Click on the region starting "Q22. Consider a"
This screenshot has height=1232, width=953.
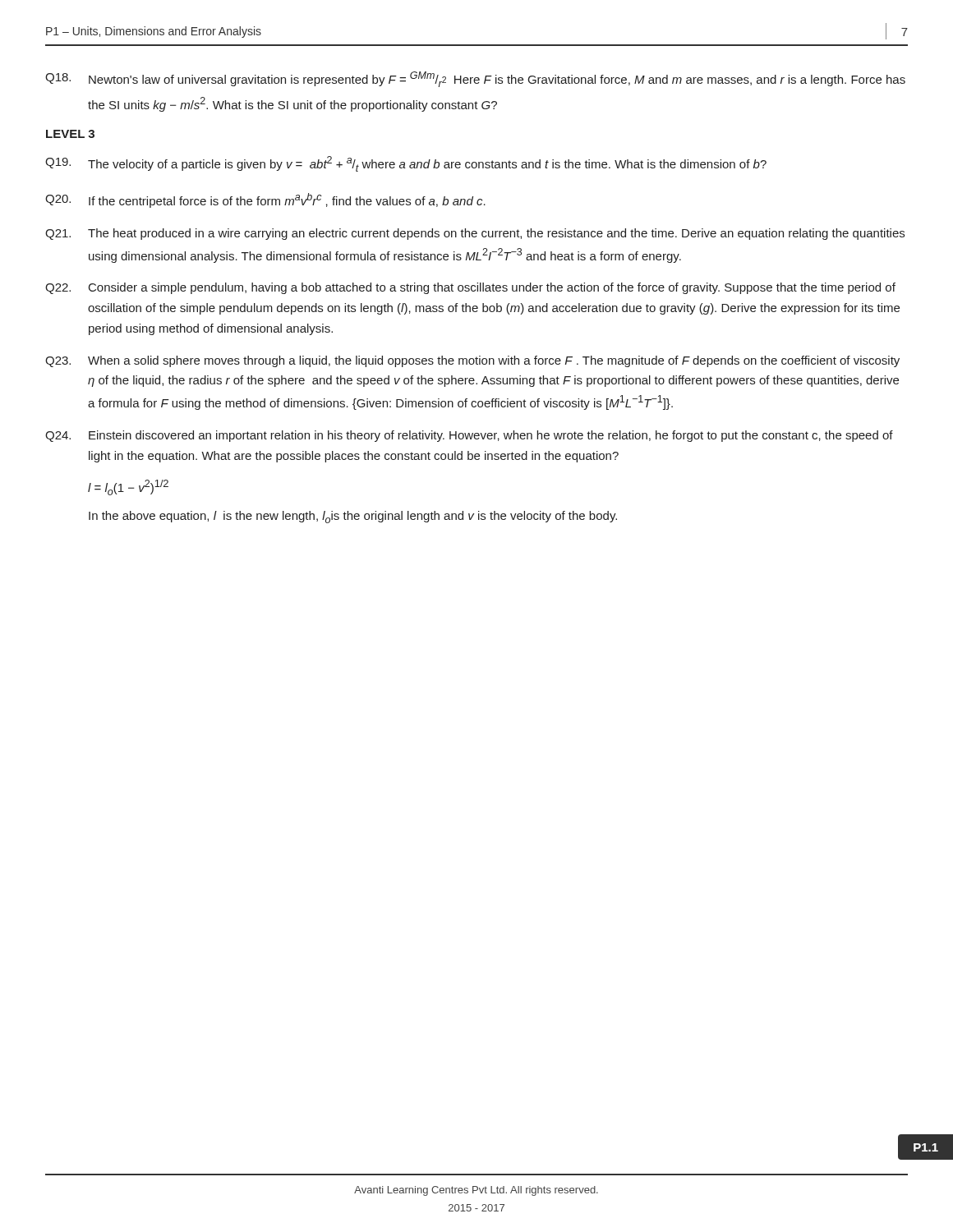(476, 308)
